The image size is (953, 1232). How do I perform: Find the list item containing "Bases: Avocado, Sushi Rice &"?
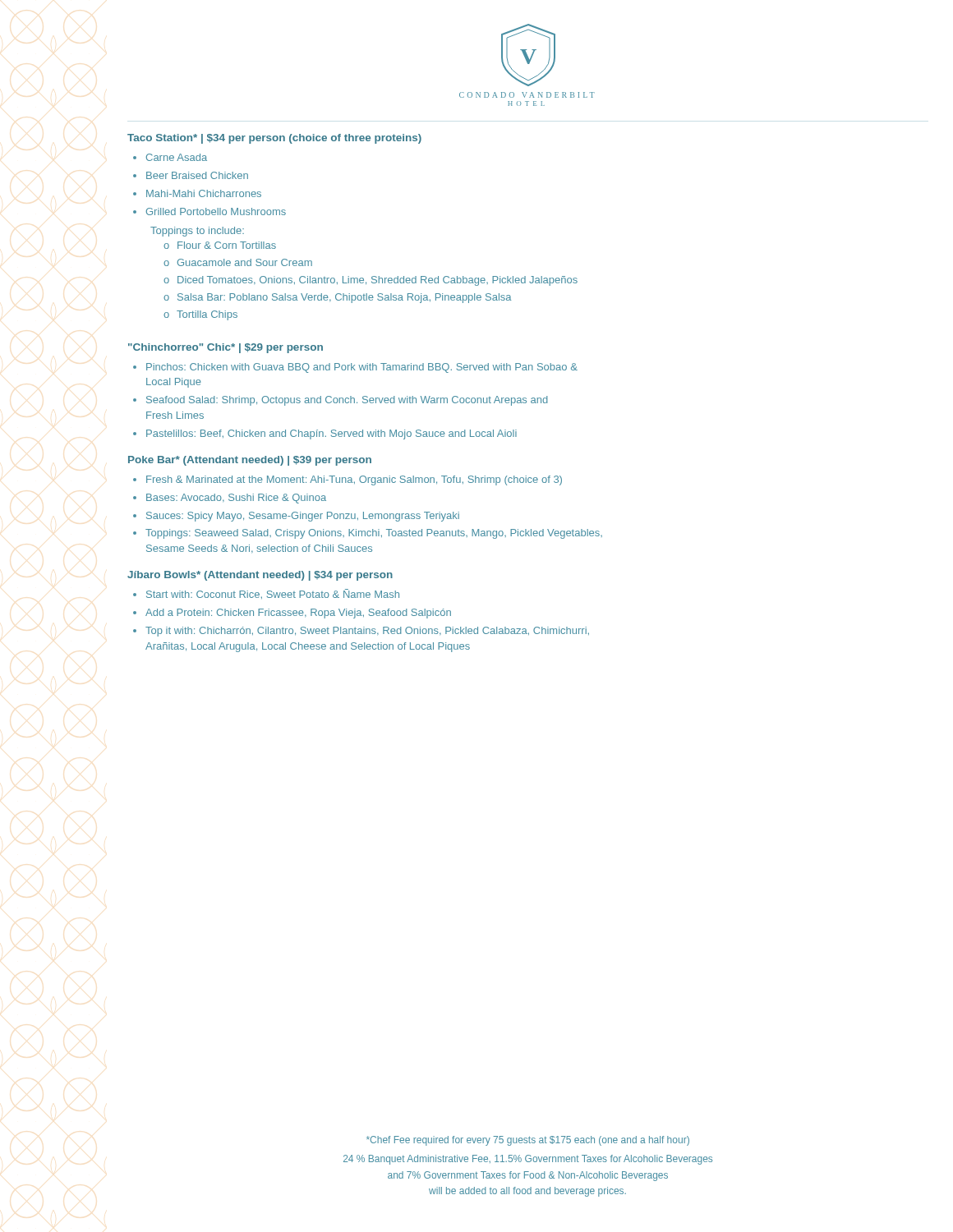236,497
